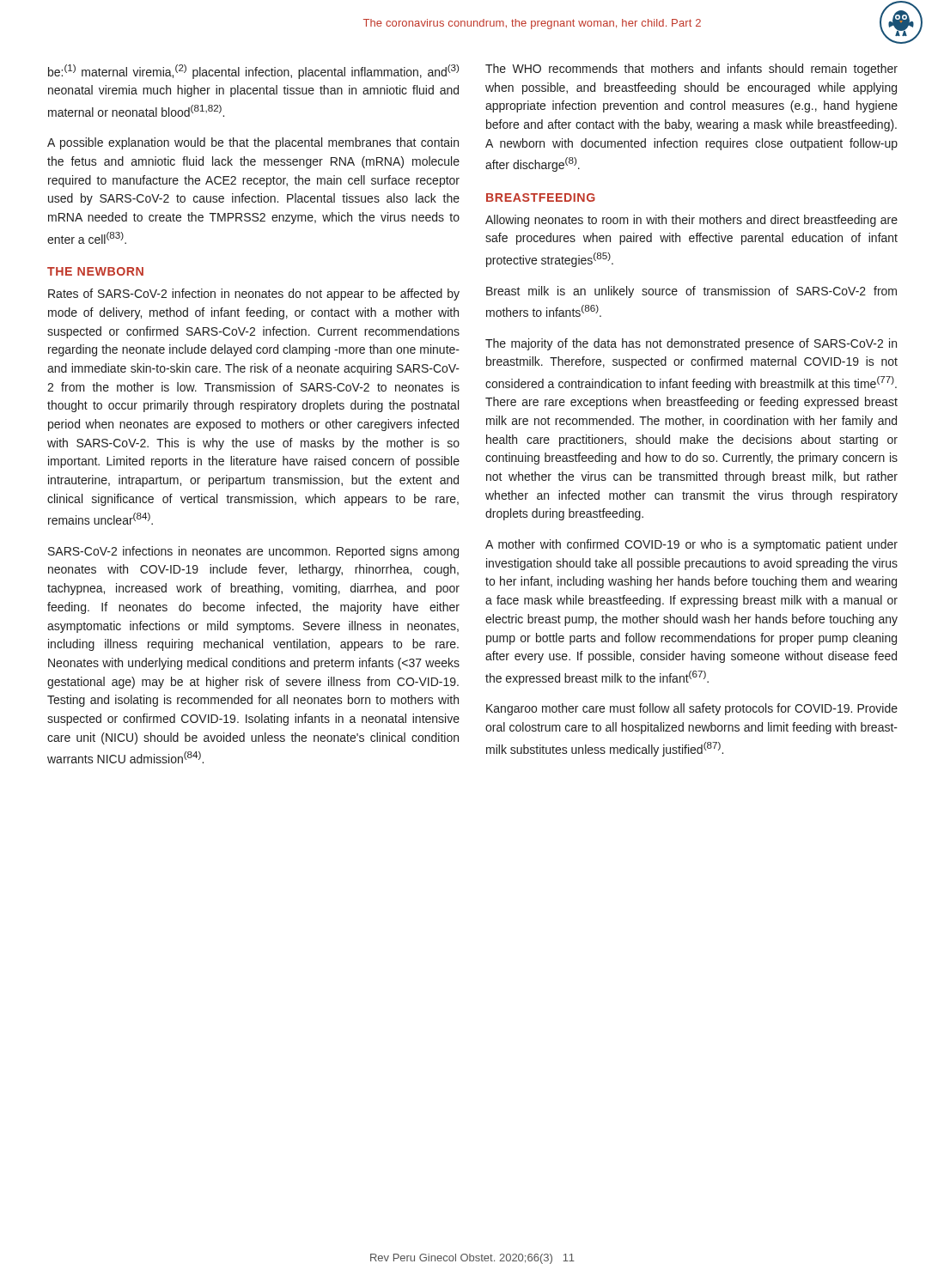Click on the text block containing "be:(1) maternal viremia,(2) placental"

253,90
